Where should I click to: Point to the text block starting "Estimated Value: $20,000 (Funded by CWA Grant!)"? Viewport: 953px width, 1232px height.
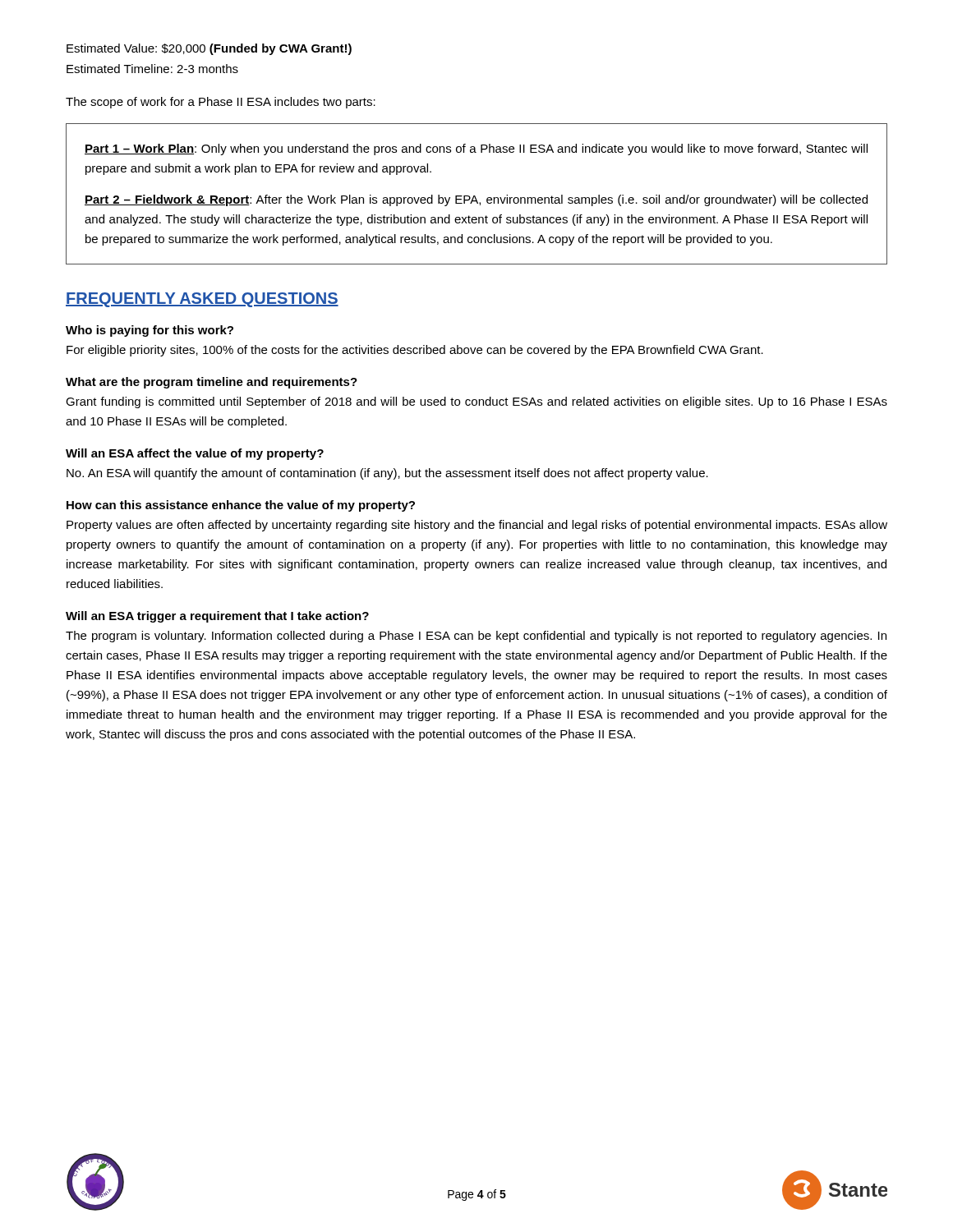coord(209,48)
